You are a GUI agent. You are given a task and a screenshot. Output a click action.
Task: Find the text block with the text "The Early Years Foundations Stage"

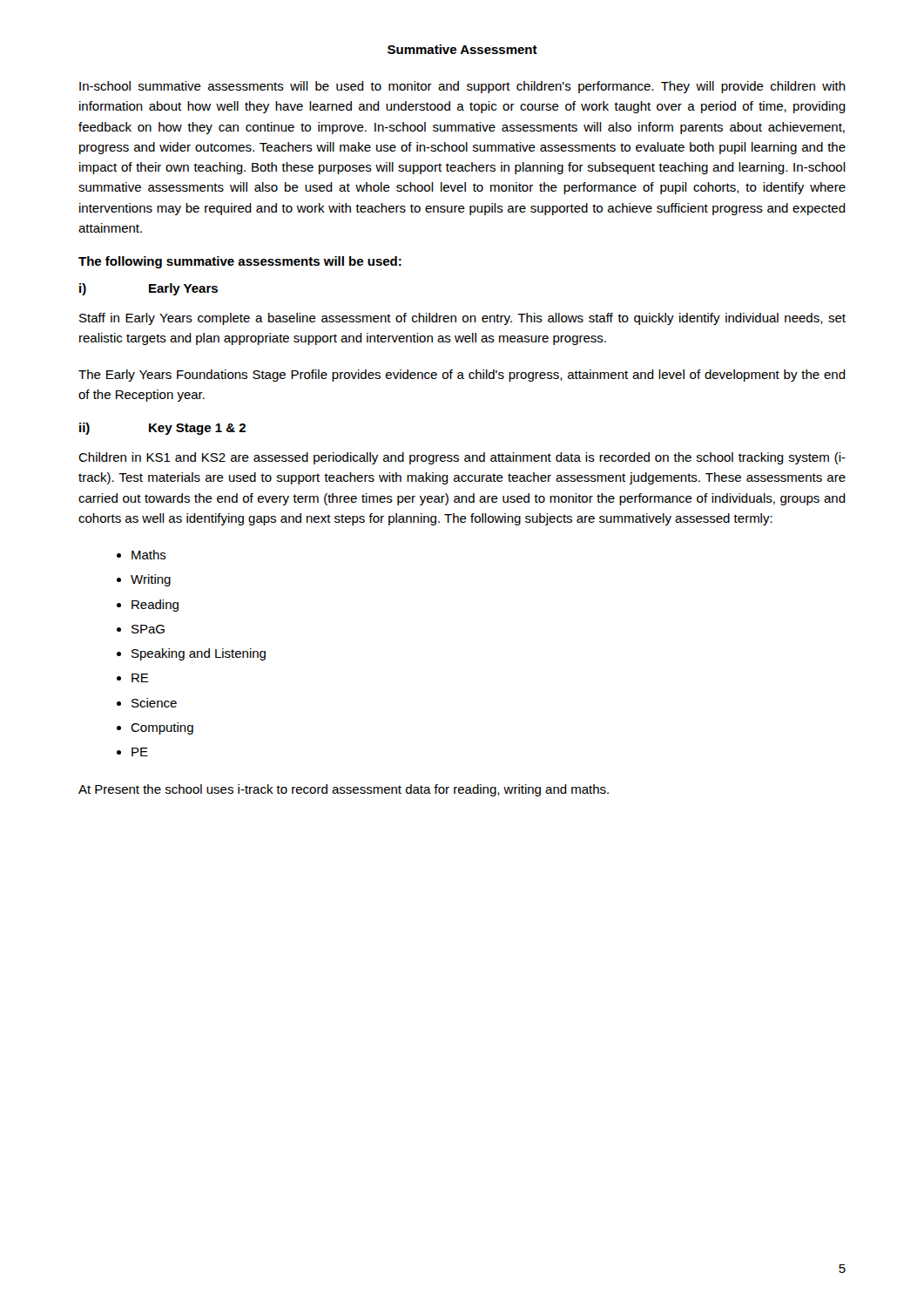[x=462, y=384]
